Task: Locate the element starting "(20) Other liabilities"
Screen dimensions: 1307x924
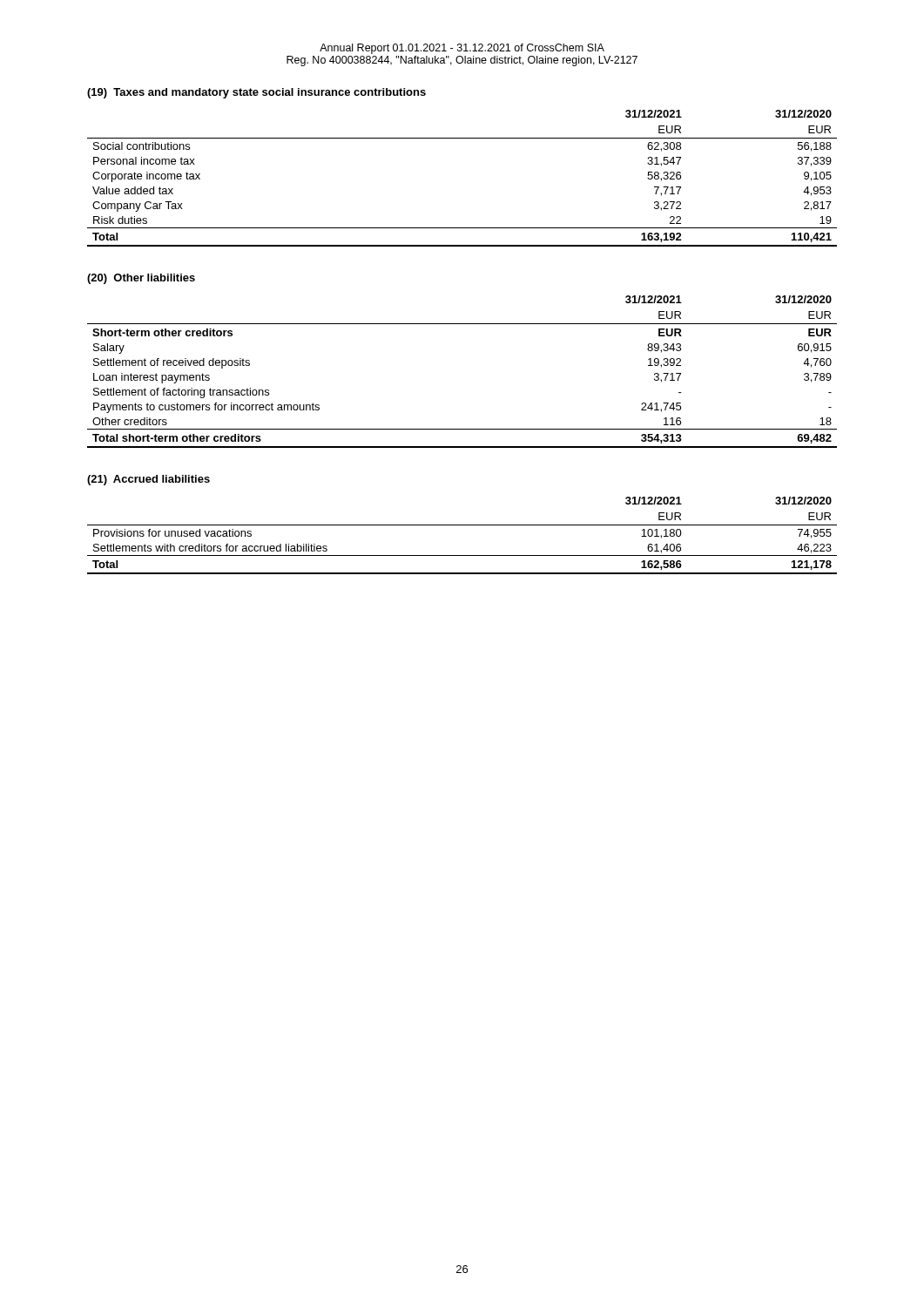Action: coord(141,277)
